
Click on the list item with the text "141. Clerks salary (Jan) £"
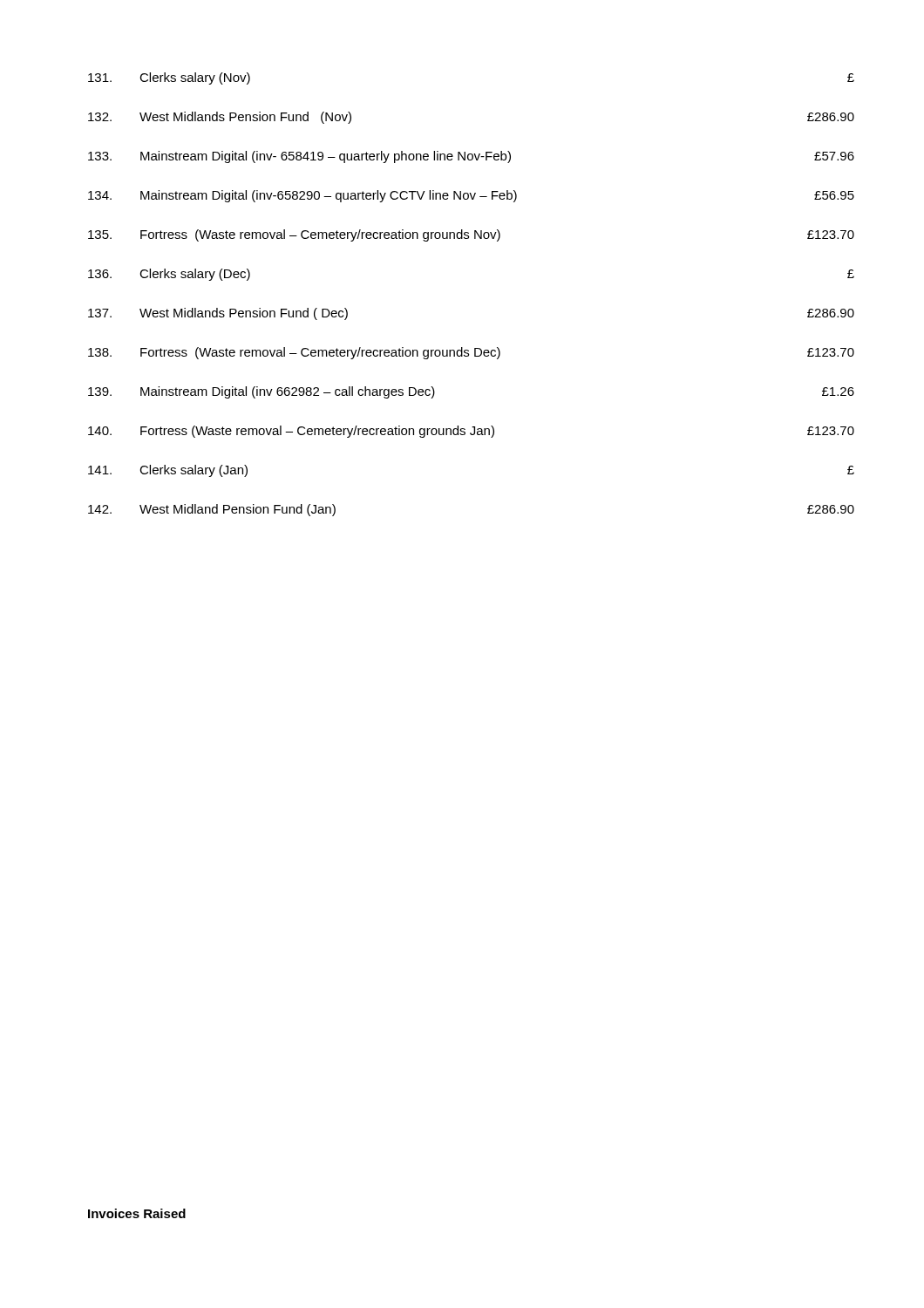tap(191, 470)
